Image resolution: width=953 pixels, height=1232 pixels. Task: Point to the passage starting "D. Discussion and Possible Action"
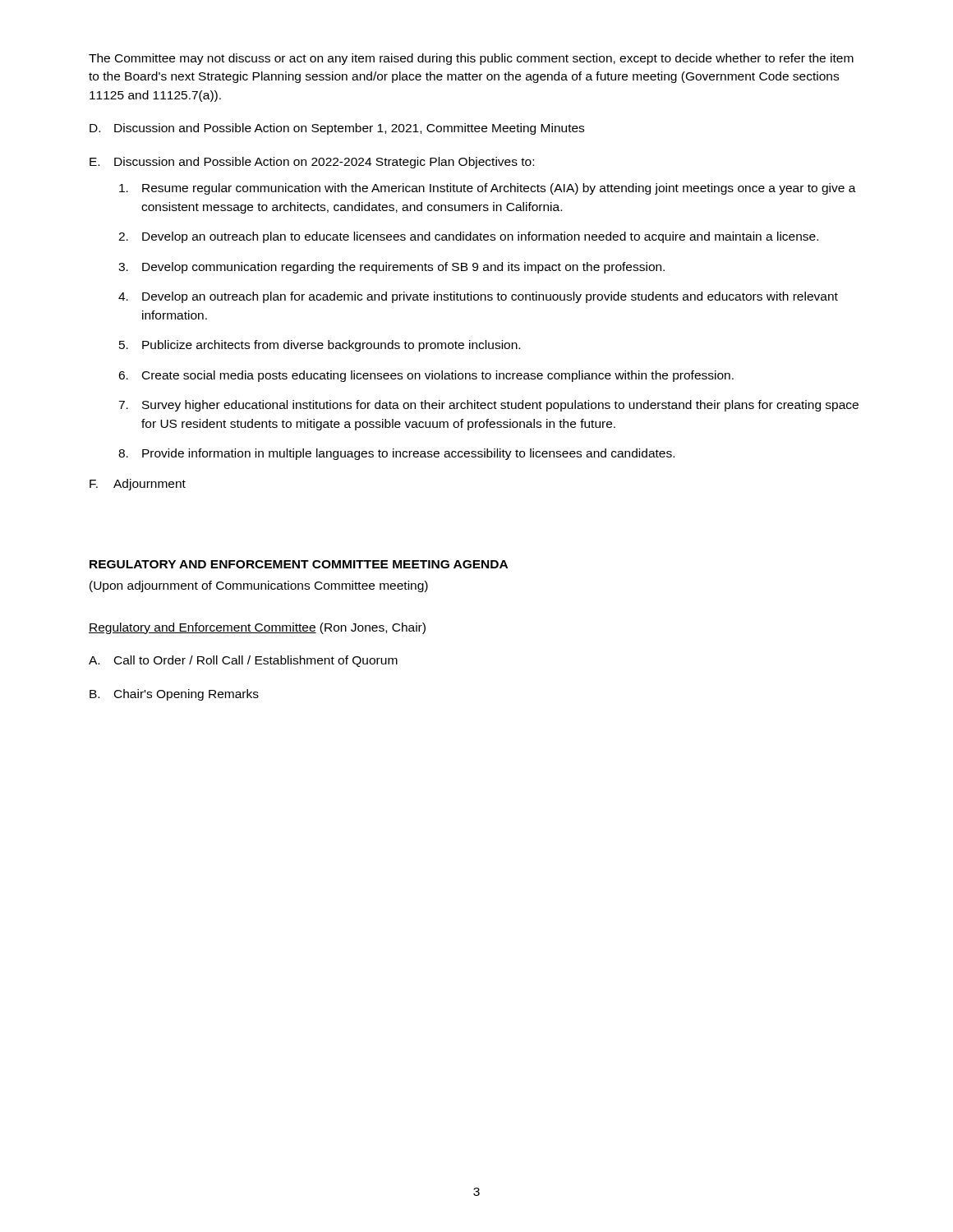[337, 129]
